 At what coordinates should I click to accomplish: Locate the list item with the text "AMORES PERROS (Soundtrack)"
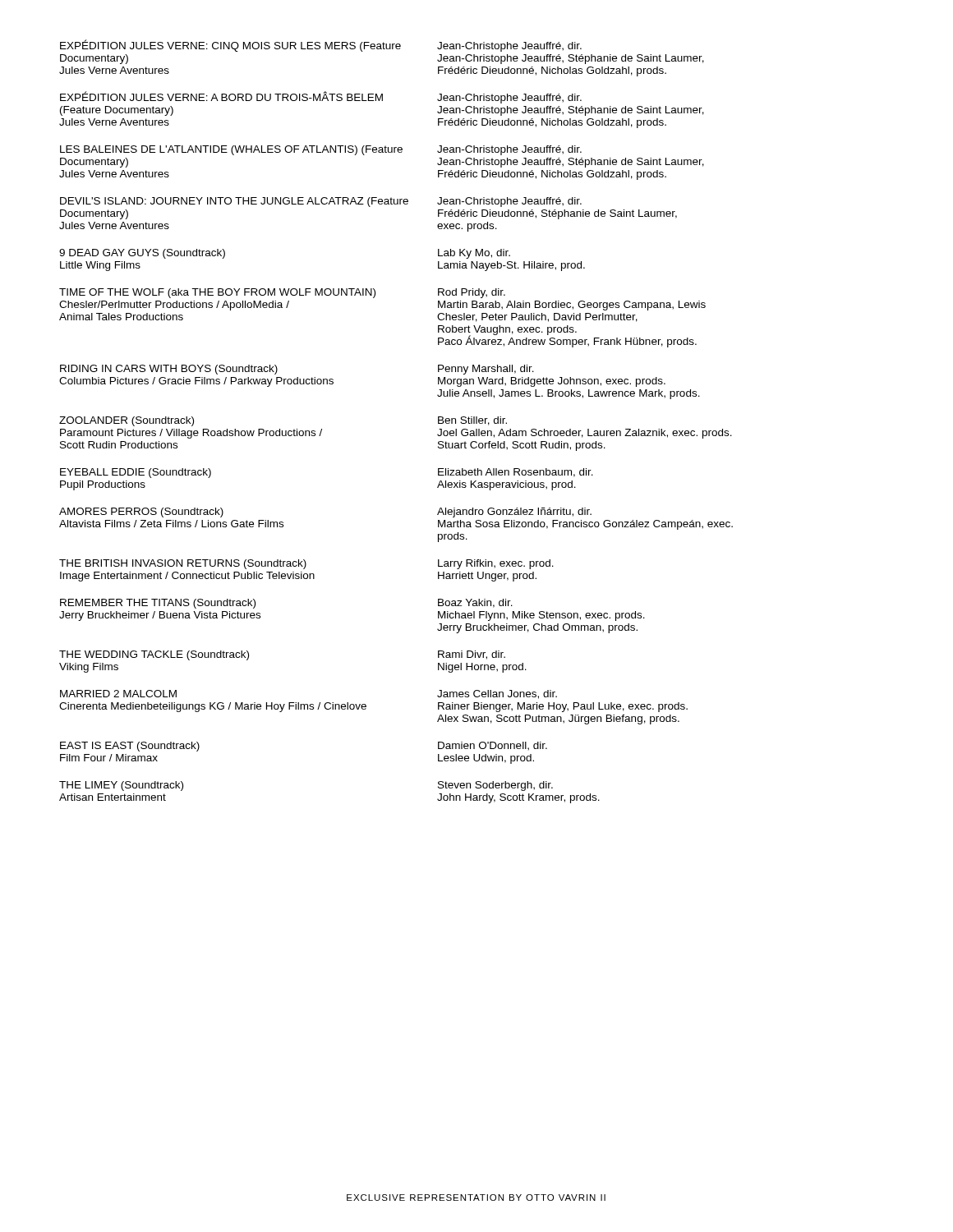tap(476, 524)
